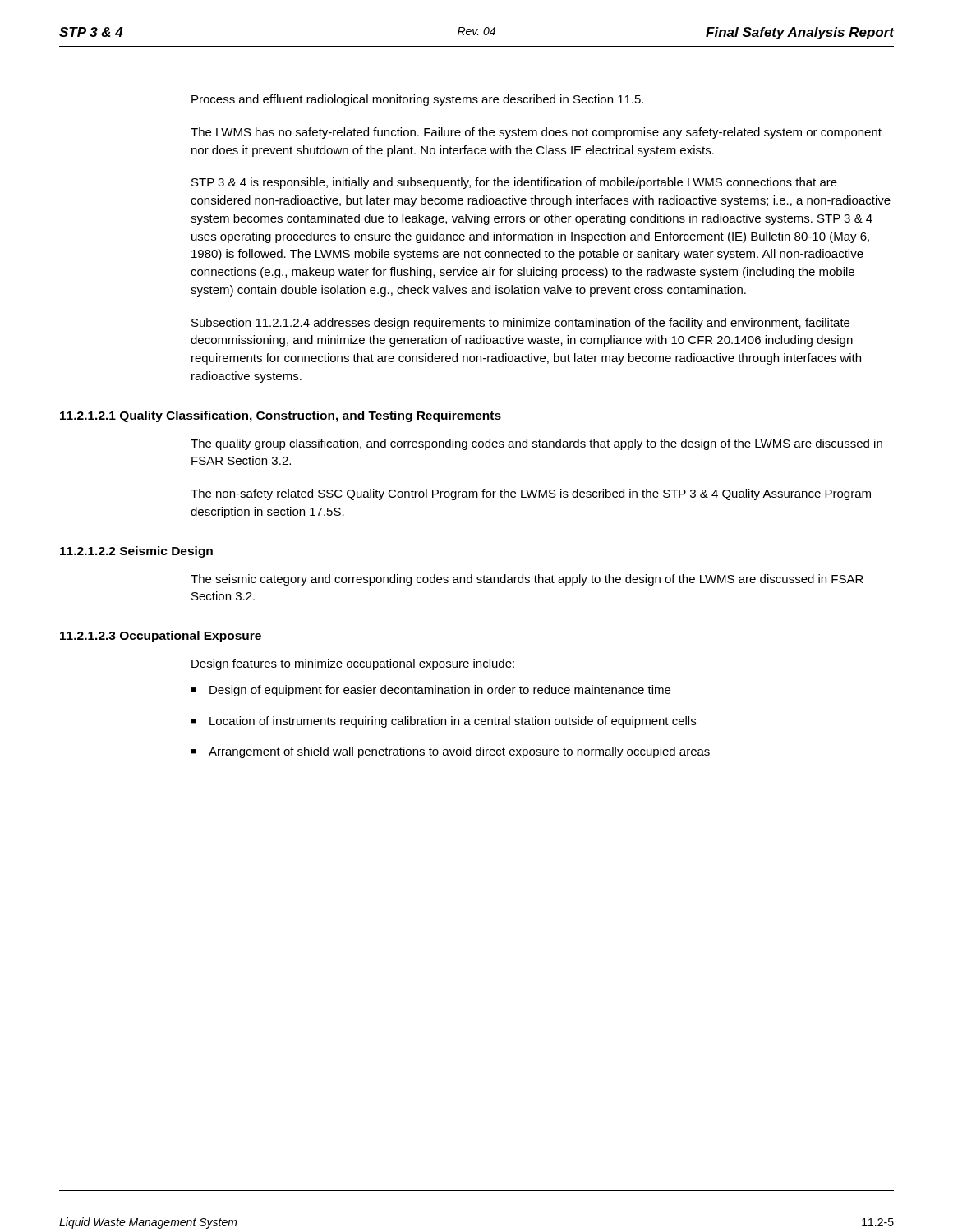The height and width of the screenshot is (1232, 953).
Task: Click the passage that begins "The quality group classification, and corresponding codes and"
Action: pos(537,452)
